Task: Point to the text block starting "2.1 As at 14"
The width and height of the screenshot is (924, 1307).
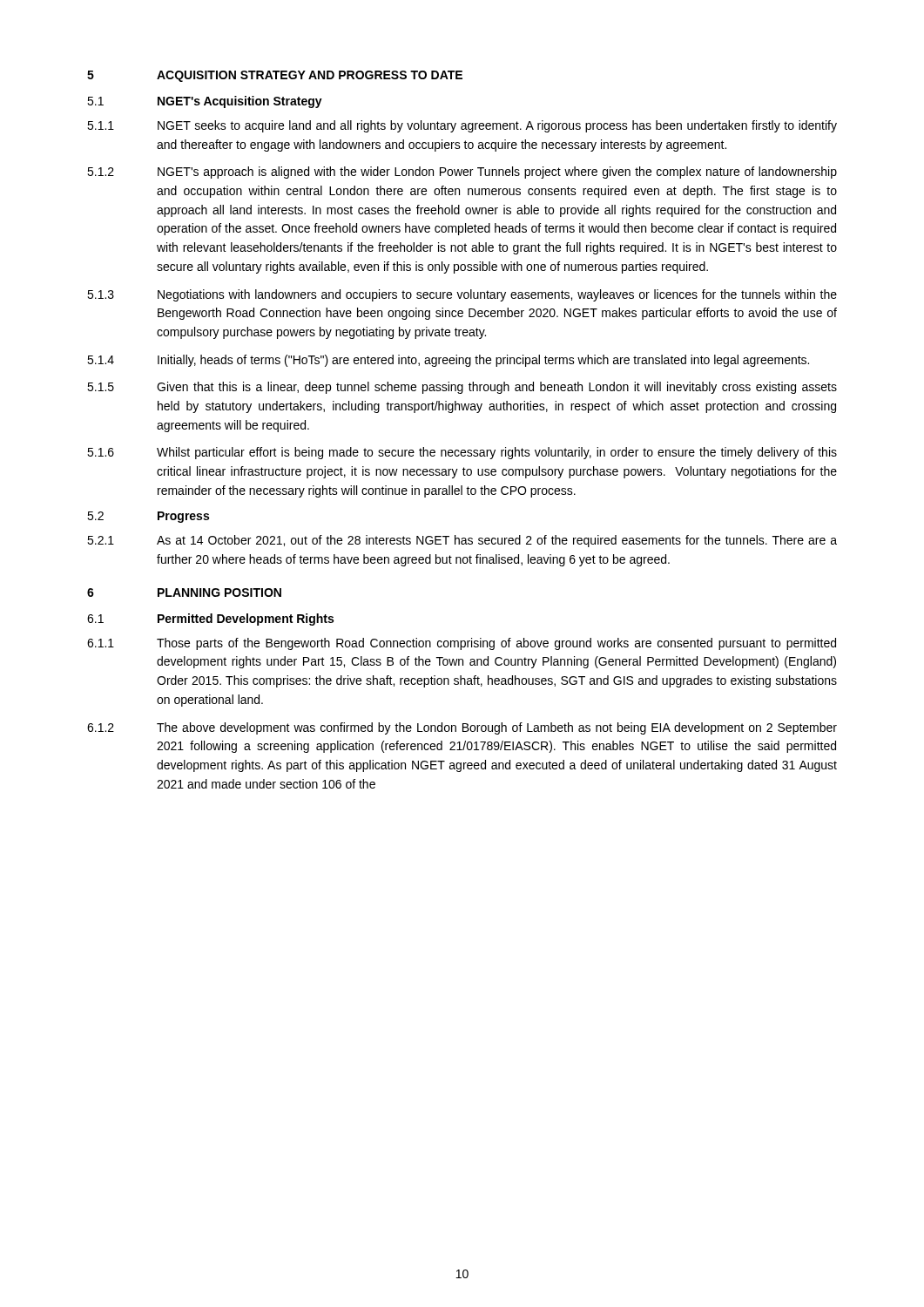Action: 462,551
